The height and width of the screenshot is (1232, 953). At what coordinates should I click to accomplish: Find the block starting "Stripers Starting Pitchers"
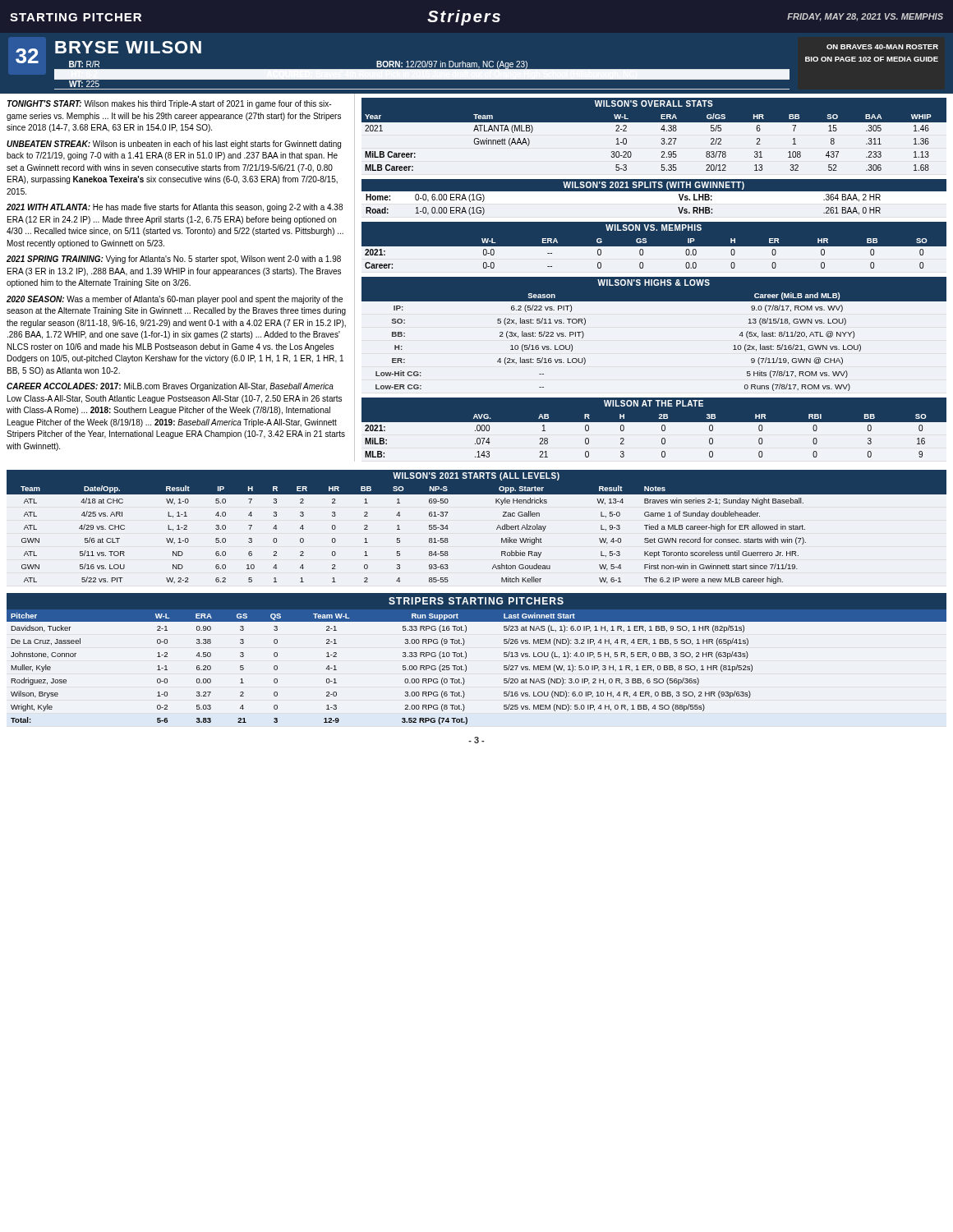coord(476,601)
